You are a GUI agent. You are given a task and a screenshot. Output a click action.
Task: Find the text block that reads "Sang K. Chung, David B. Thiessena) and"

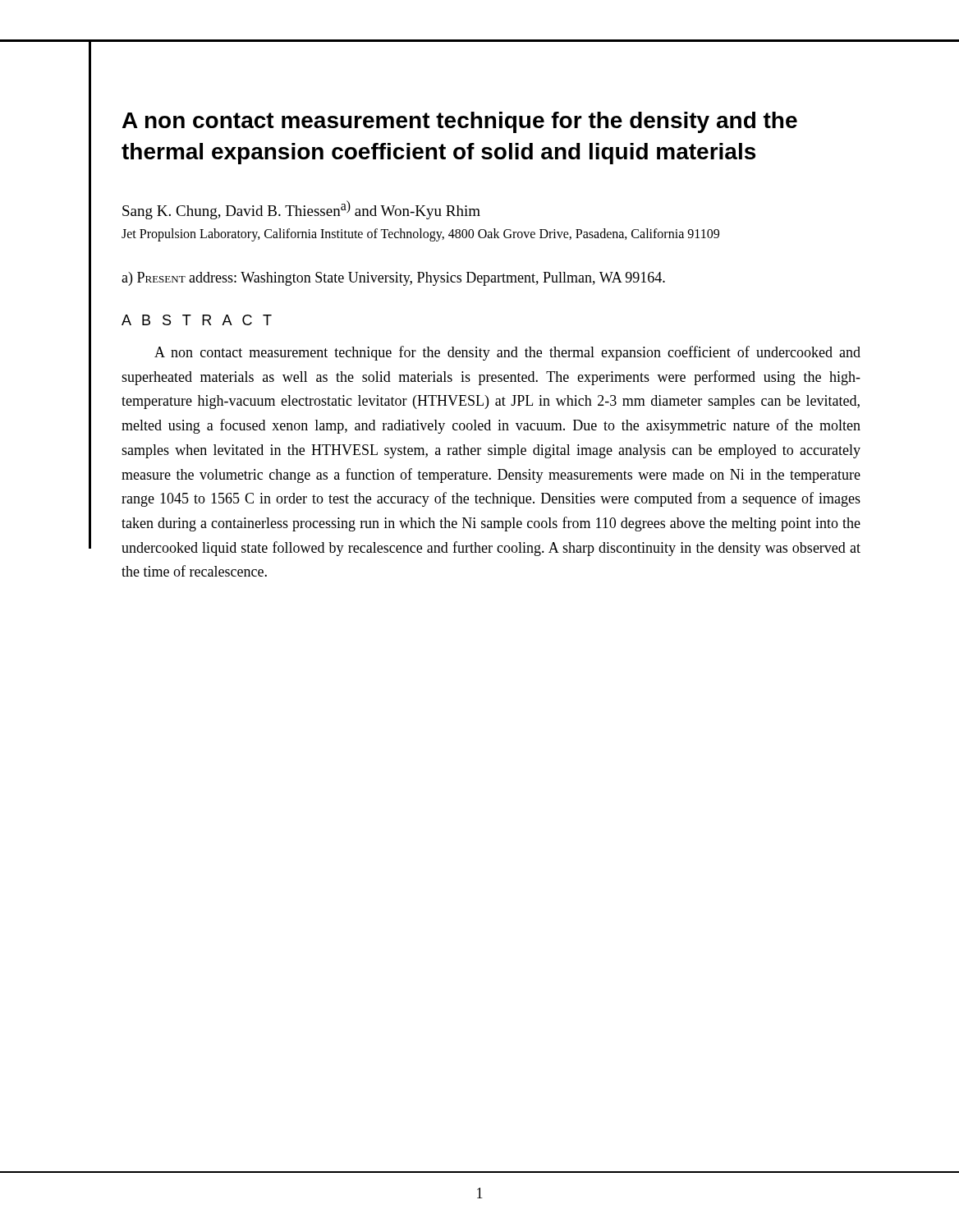click(x=421, y=219)
